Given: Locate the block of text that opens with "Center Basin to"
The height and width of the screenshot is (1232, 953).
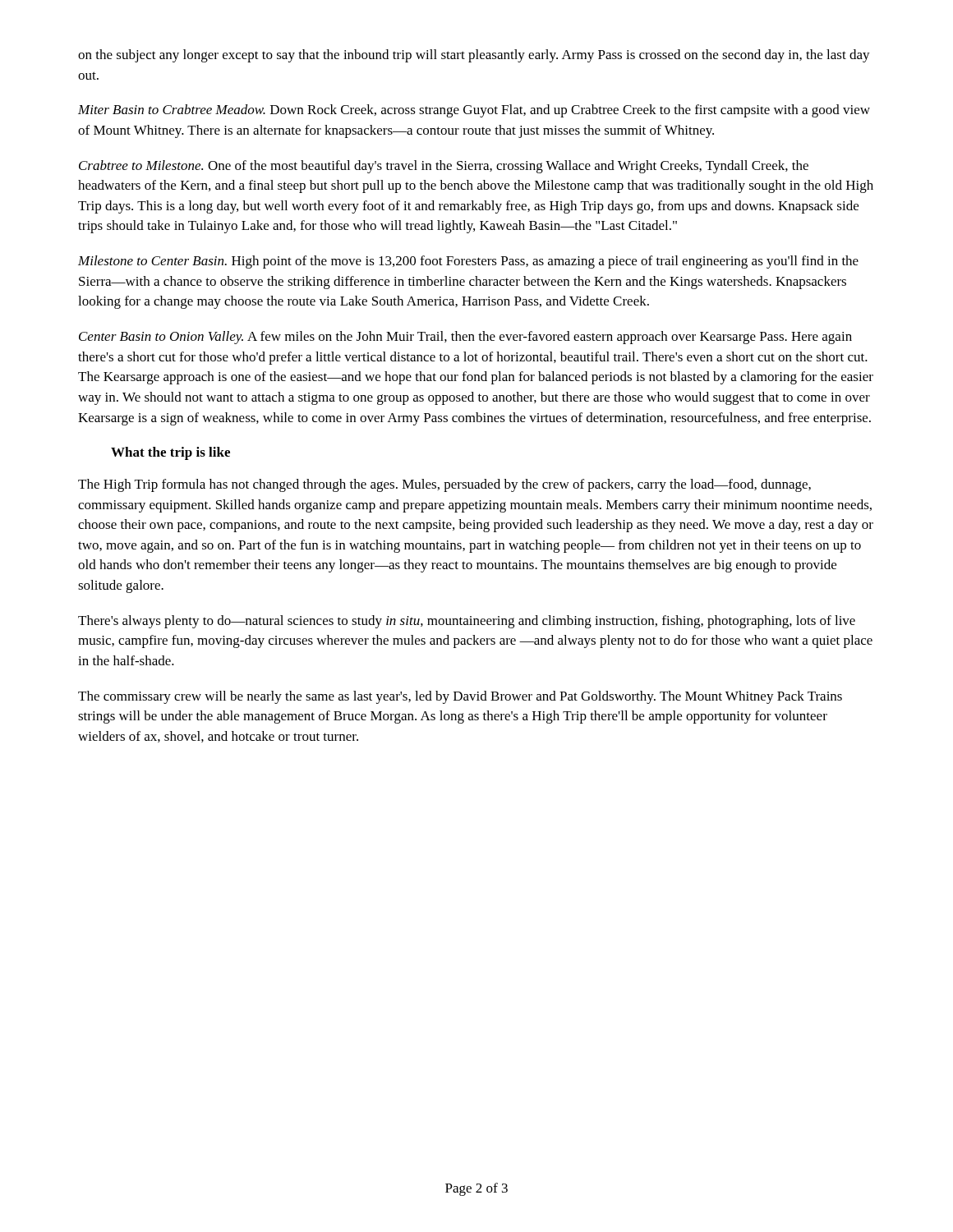Looking at the screenshot, I should click(476, 378).
